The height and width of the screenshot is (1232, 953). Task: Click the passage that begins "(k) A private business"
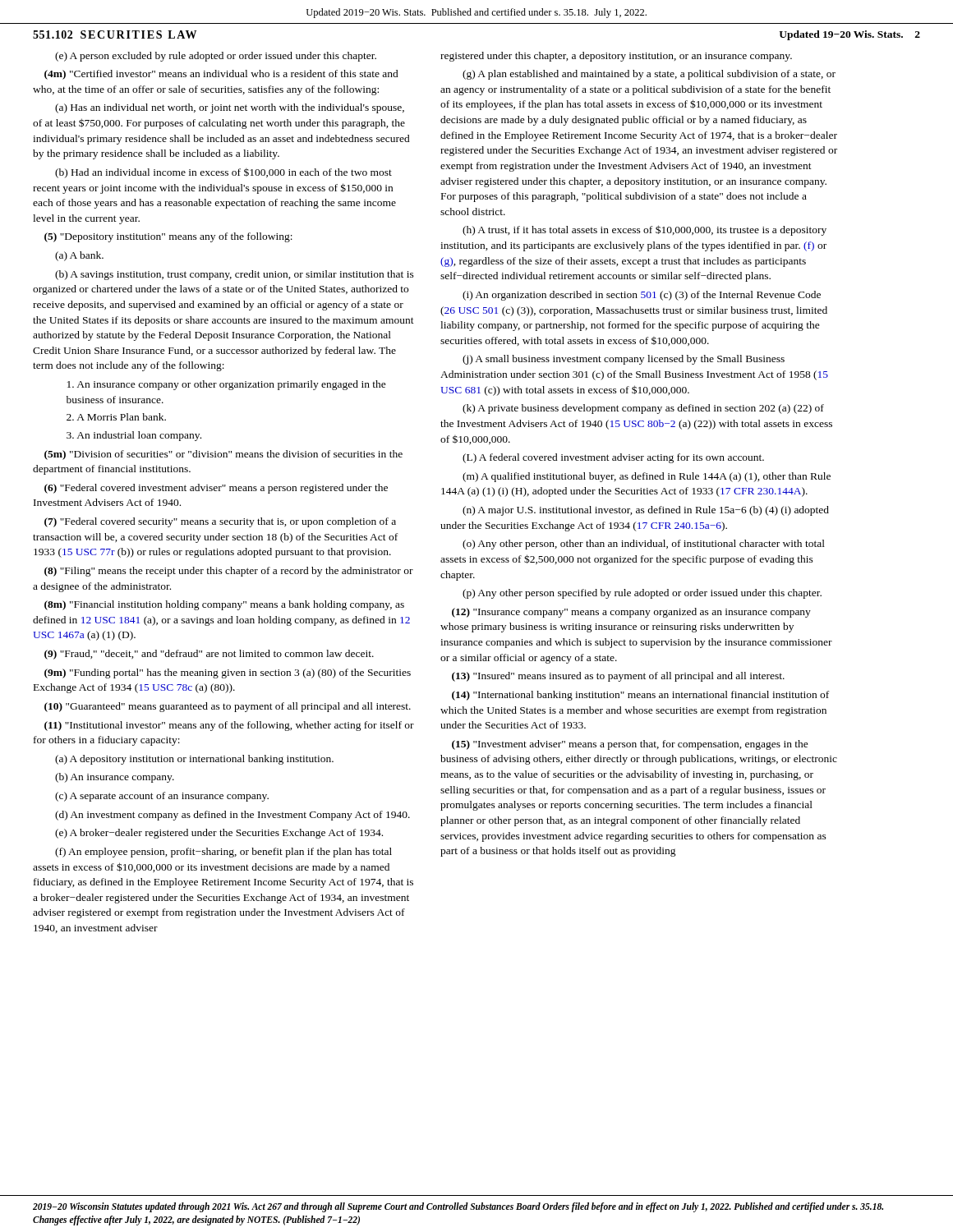click(639, 424)
